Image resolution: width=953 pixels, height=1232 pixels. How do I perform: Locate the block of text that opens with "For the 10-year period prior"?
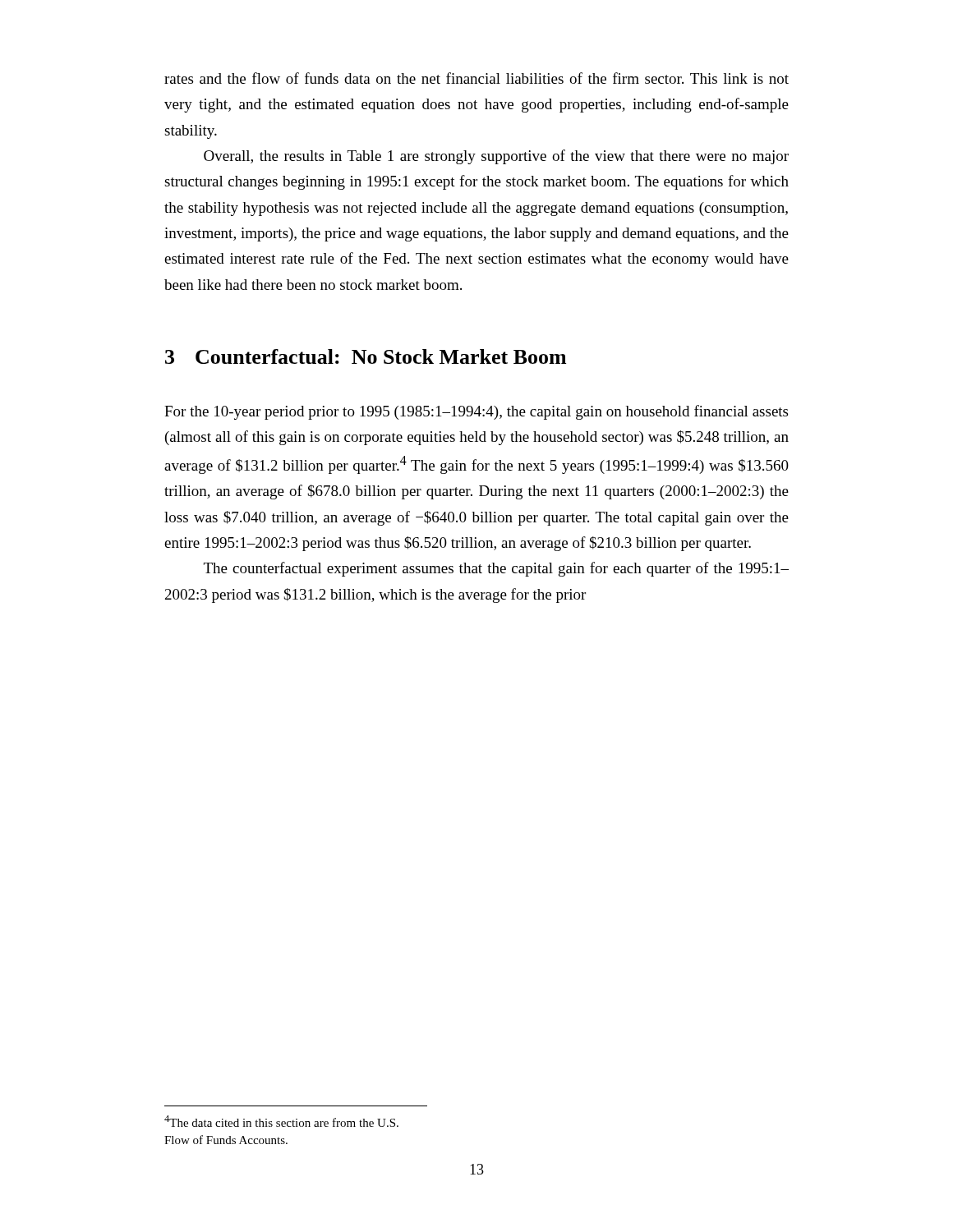pyautogui.click(x=476, y=503)
